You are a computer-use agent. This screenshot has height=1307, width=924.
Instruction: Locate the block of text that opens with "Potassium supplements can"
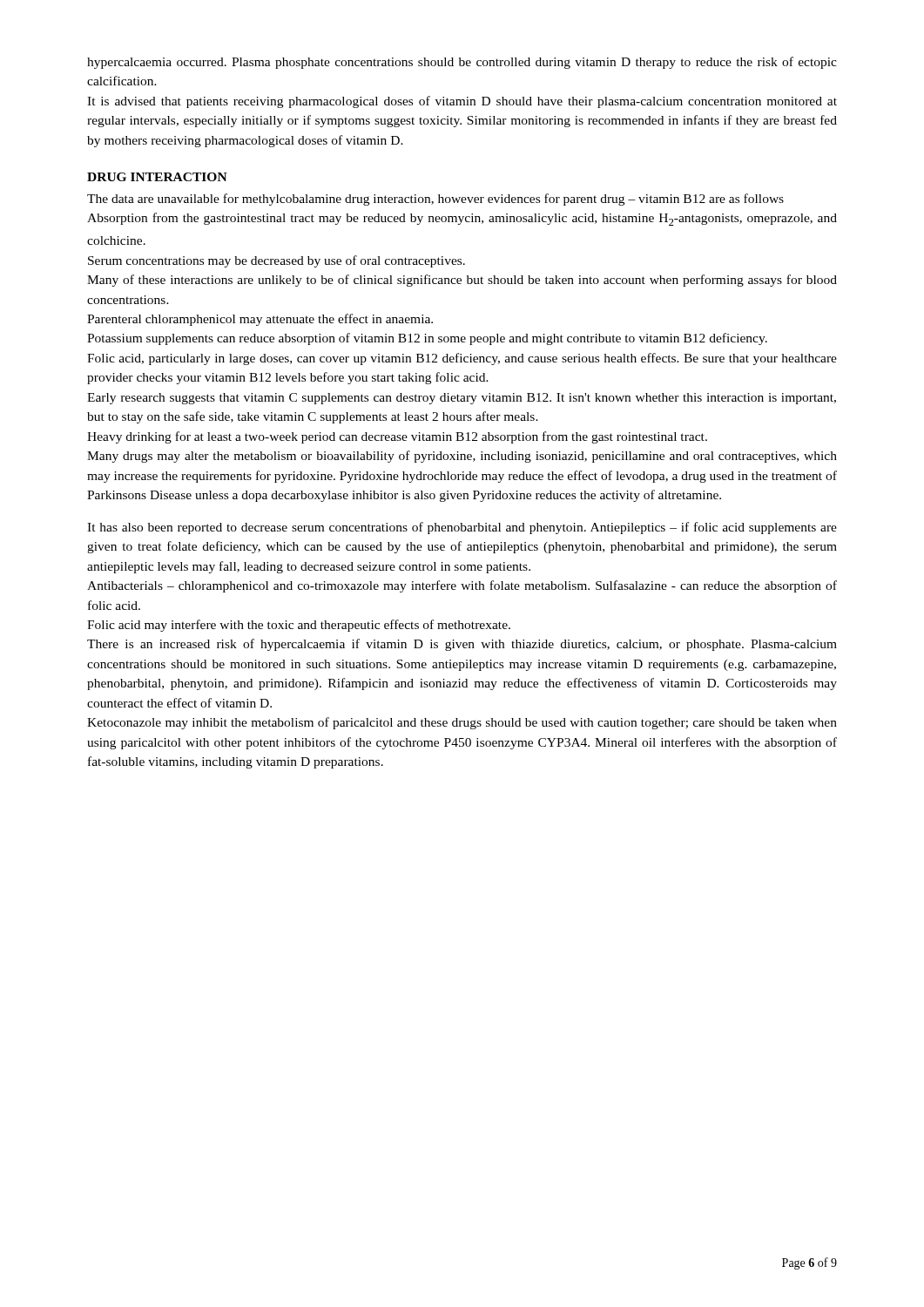462,339
